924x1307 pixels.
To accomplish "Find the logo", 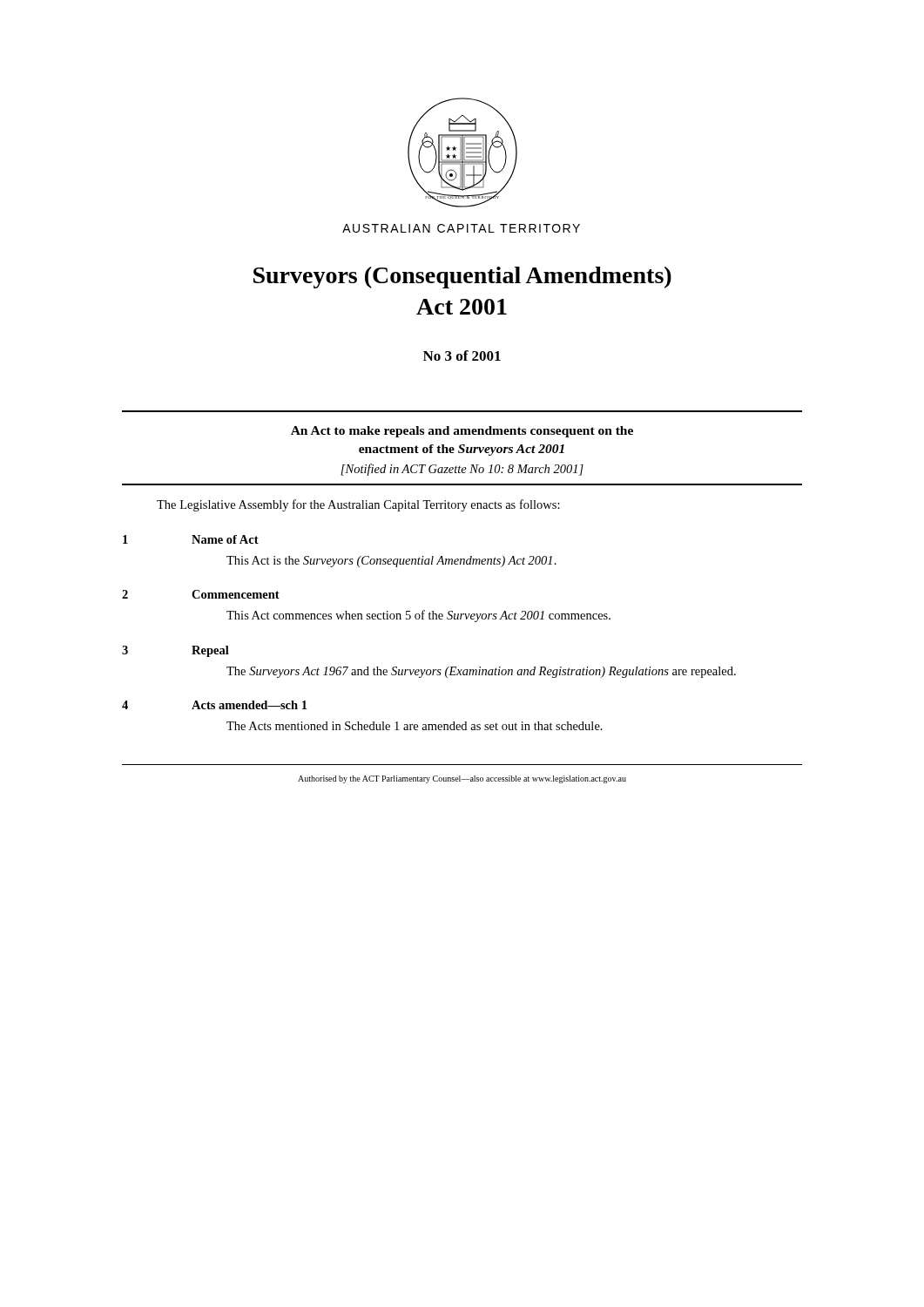I will tap(462, 154).
